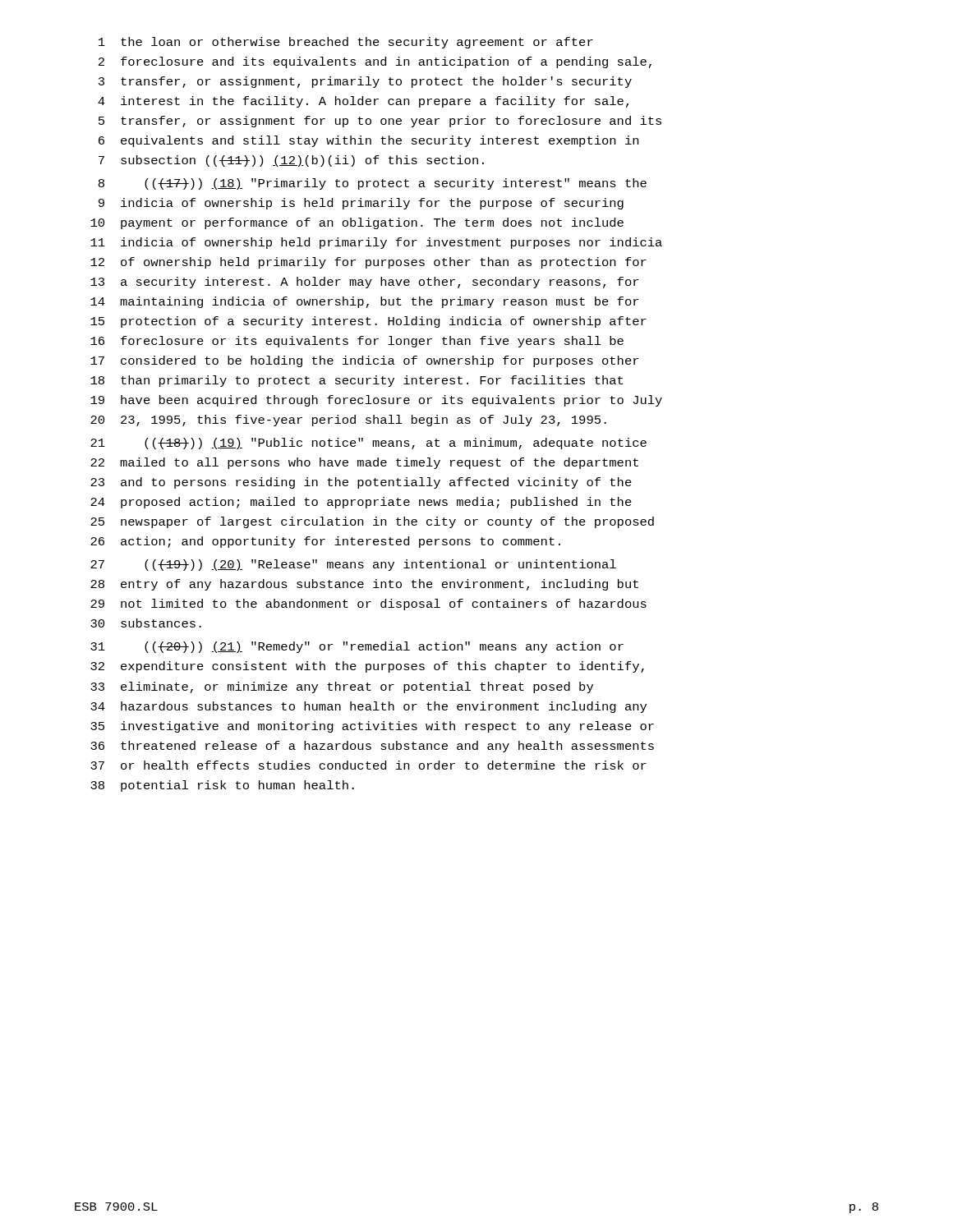Find the block on this page that starts "21 (((18))) (19) "Public notice" means, at a"

tap(476, 493)
